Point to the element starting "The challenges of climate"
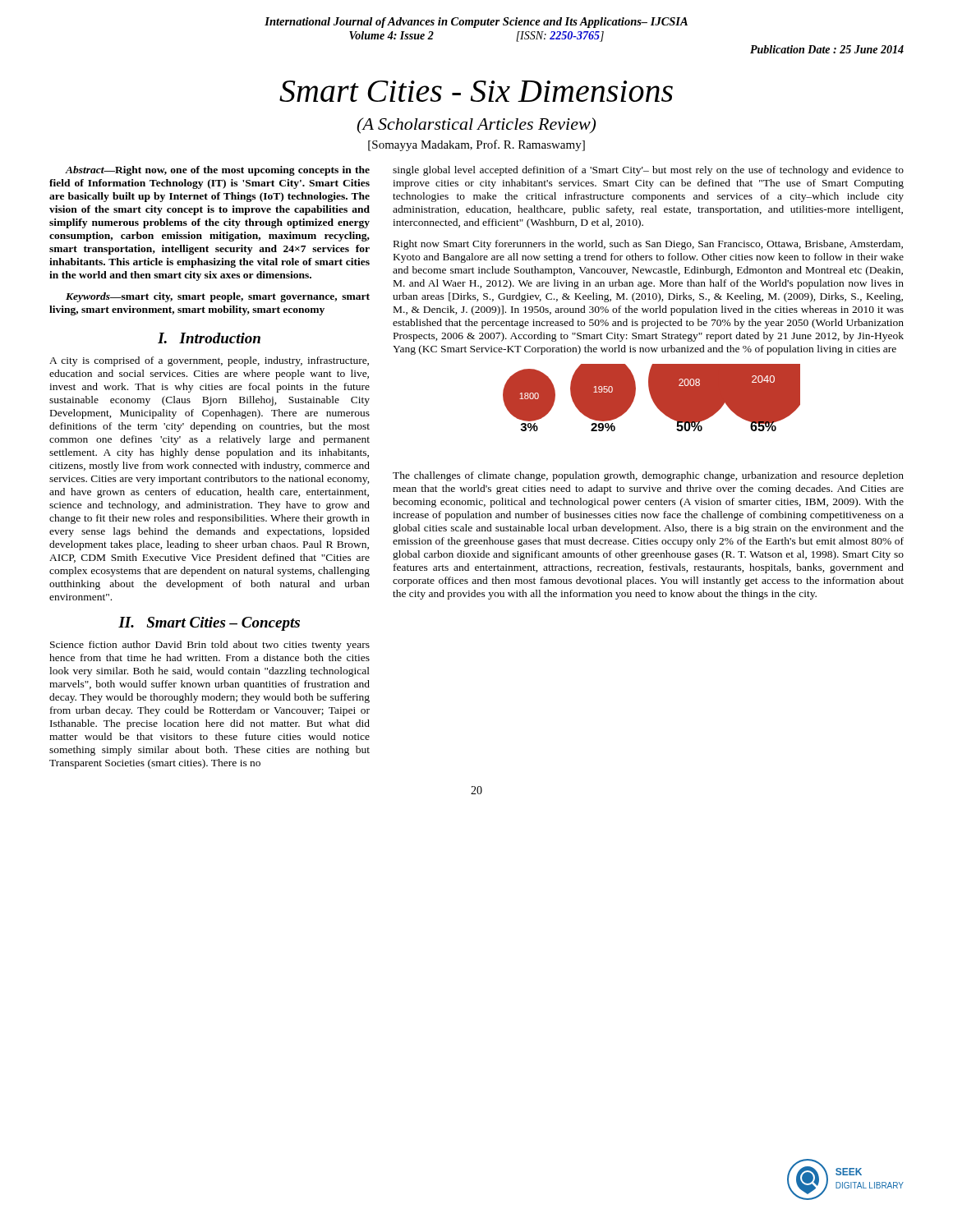This screenshot has height=1232, width=953. click(x=648, y=535)
